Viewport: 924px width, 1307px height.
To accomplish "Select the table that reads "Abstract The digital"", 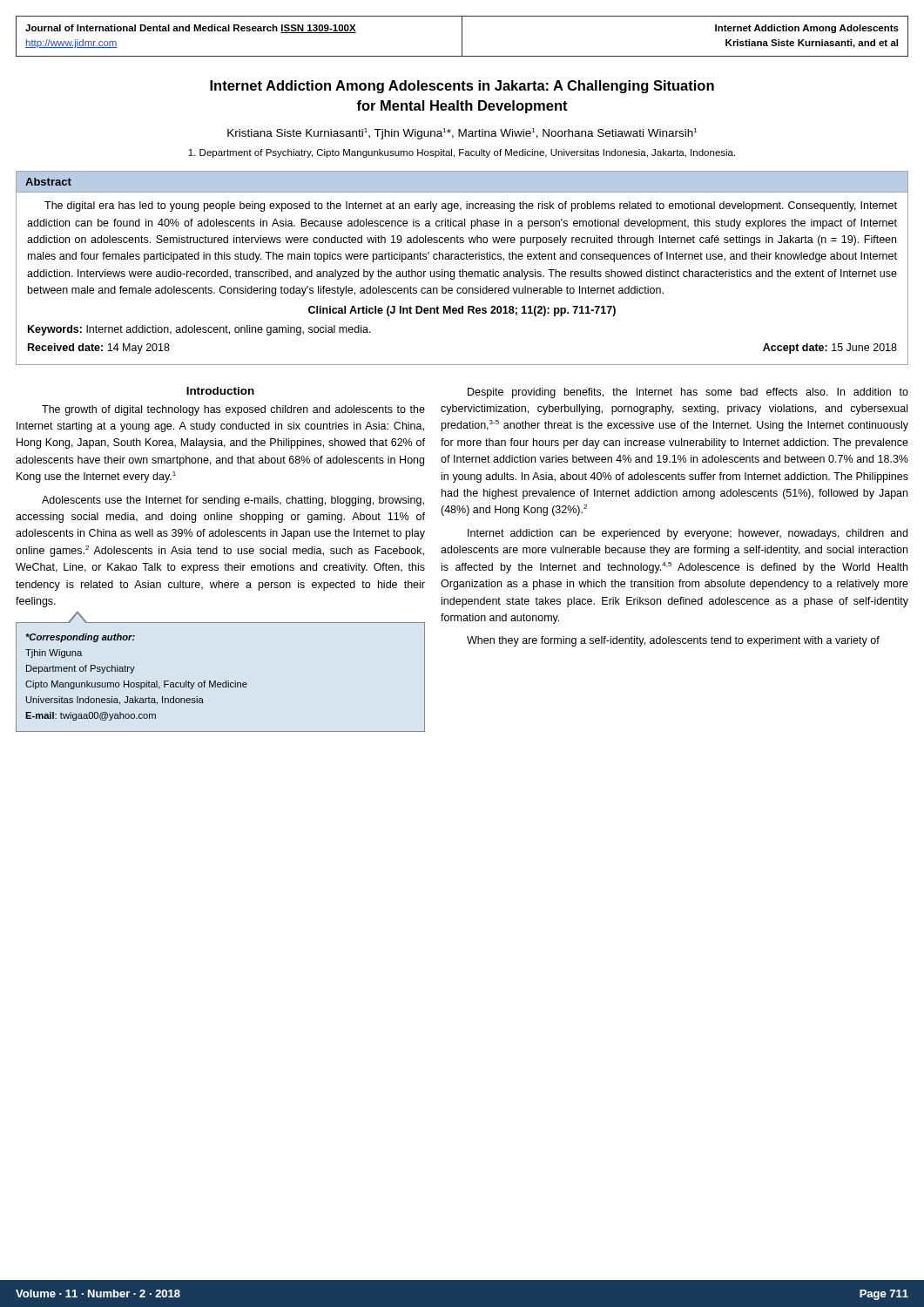I will point(462,268).
